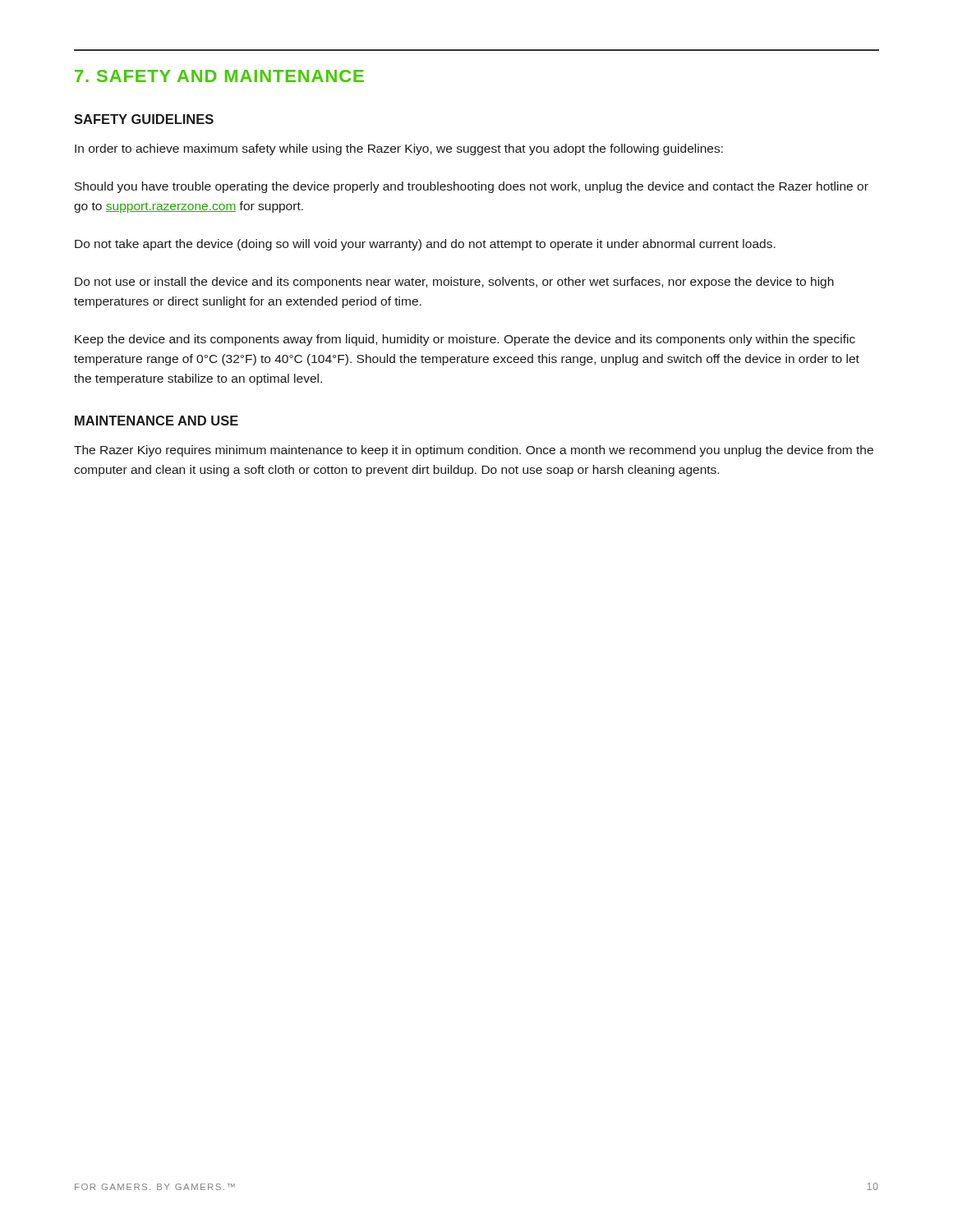Viewport: 953px width, 1232px height.
Task: Click on the passage starting "The Razer Kiyo"
Action: (x=474, y=460)
